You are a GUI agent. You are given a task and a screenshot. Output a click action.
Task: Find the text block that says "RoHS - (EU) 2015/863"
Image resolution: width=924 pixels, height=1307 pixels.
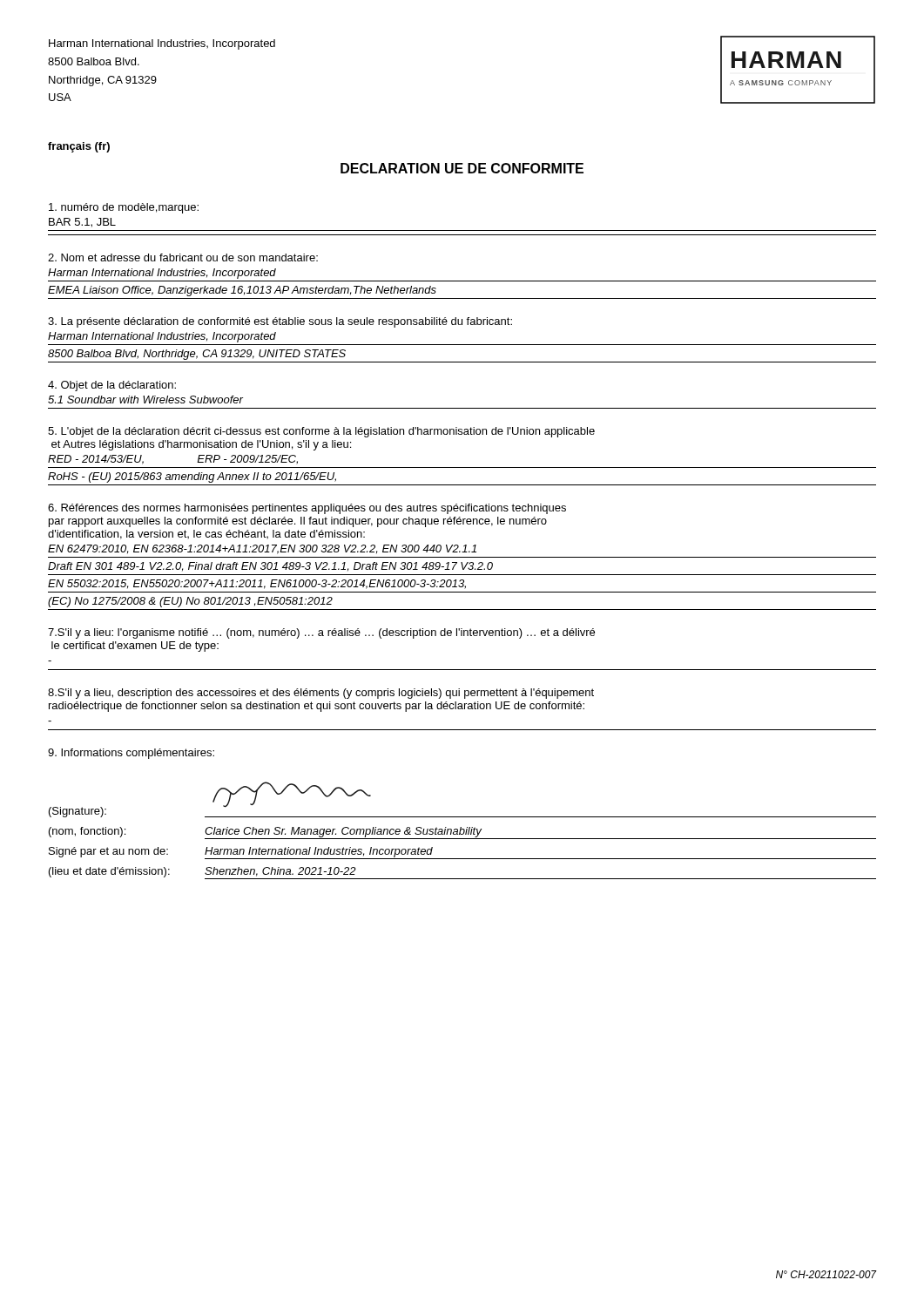coord(193,476)
